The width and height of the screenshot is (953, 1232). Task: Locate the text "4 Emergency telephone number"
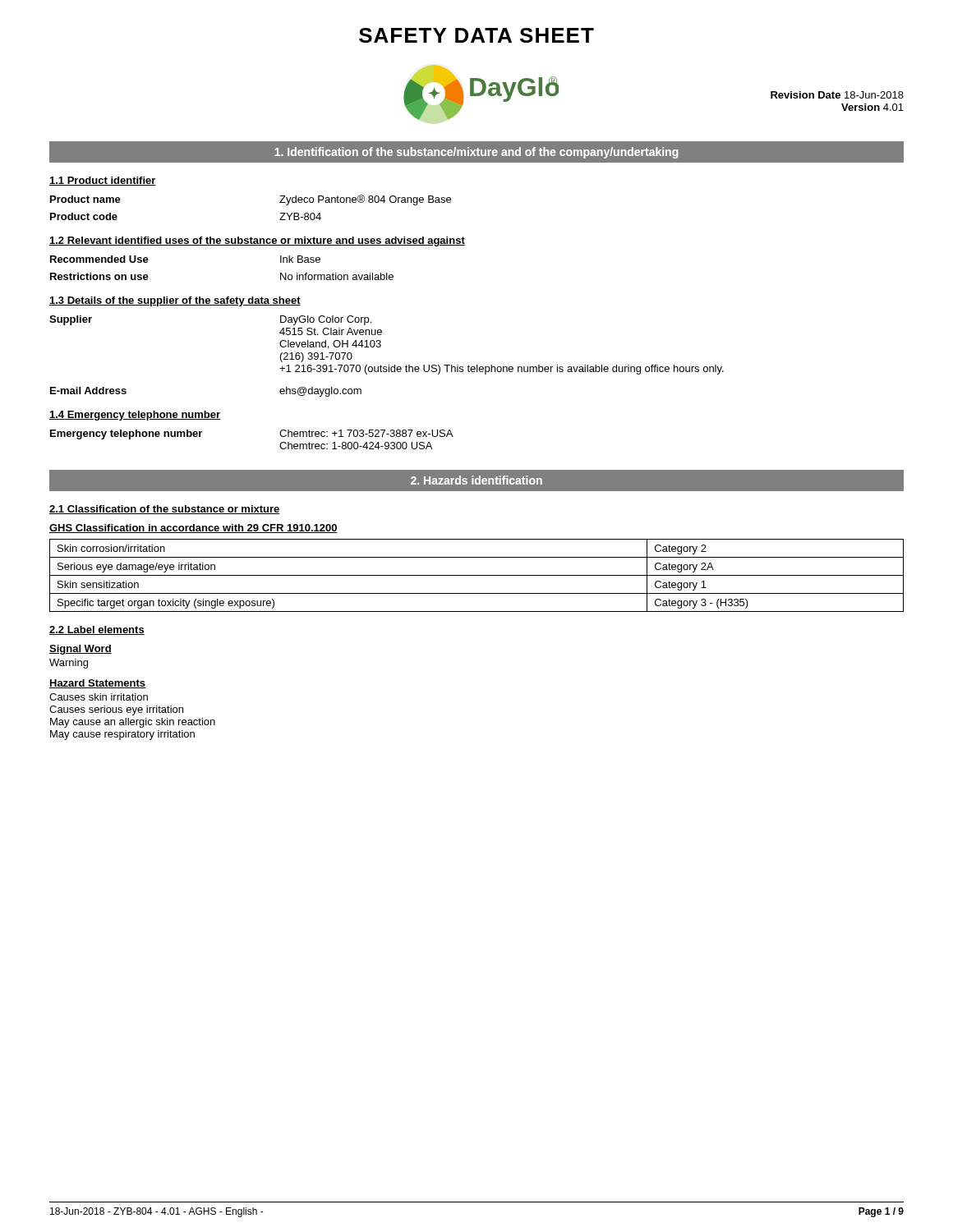point(135,414)
